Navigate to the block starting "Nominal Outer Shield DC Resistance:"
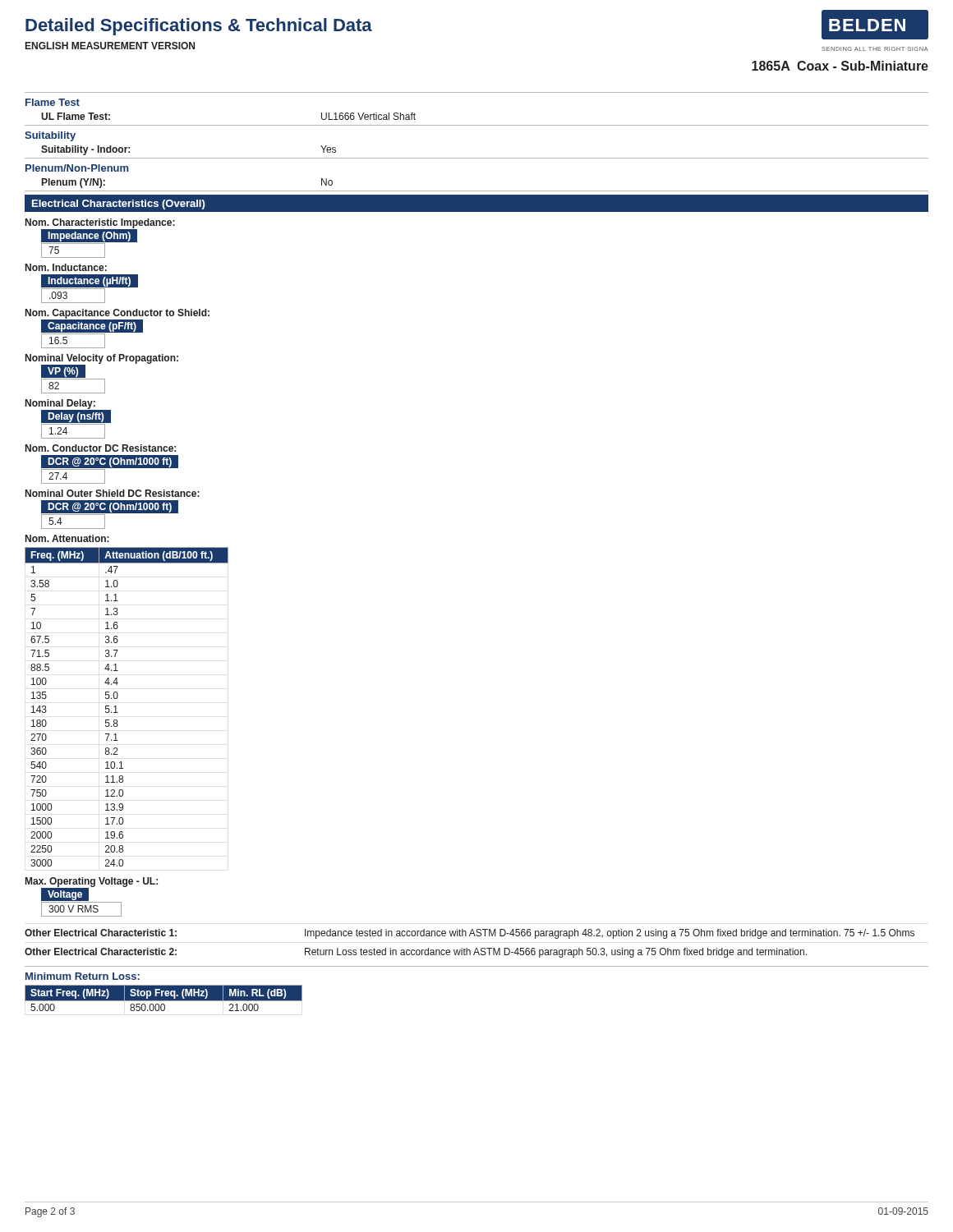953x1232 pixels. click(x=112, y=494)
